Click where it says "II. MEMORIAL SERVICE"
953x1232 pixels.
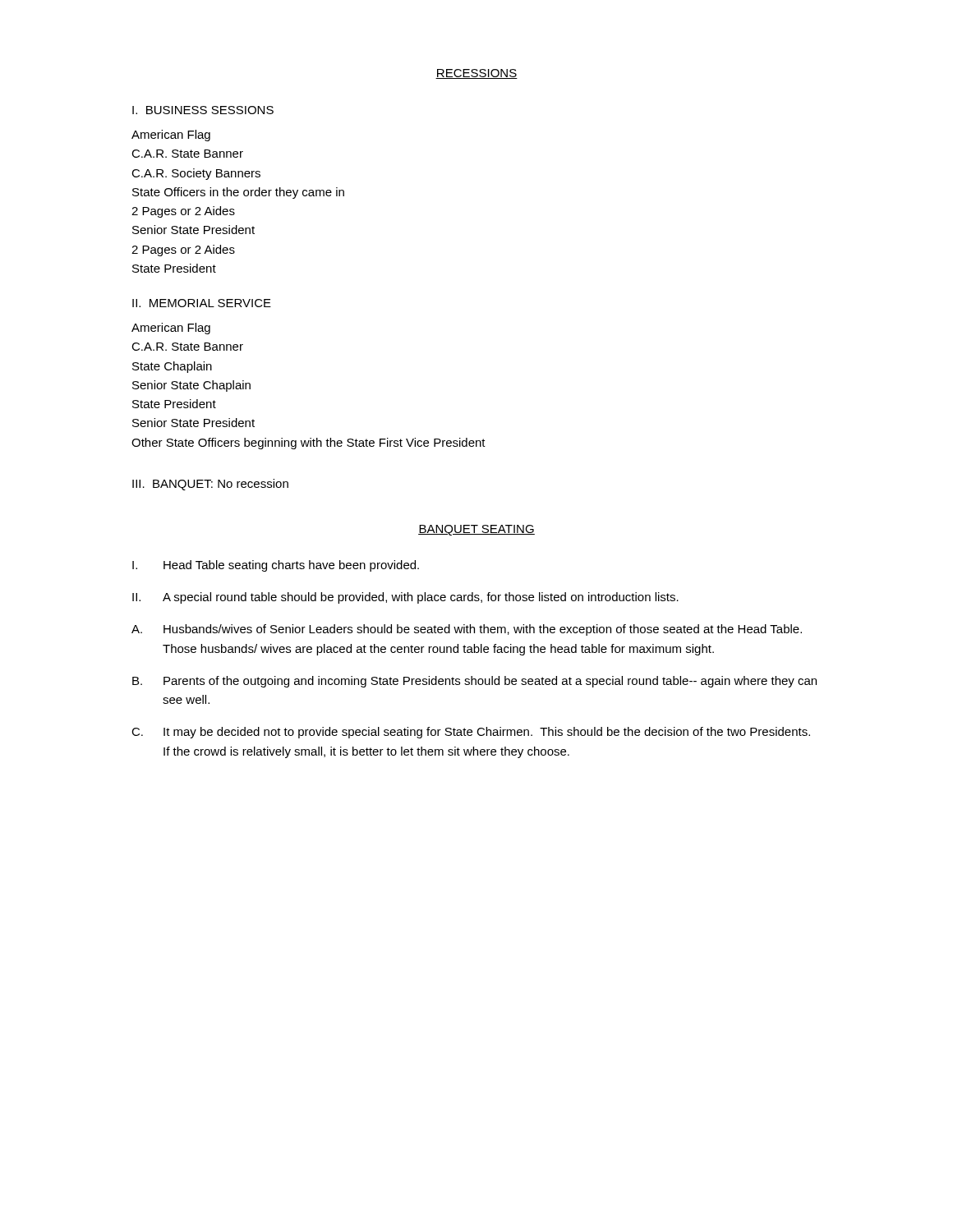pos(201,303)
